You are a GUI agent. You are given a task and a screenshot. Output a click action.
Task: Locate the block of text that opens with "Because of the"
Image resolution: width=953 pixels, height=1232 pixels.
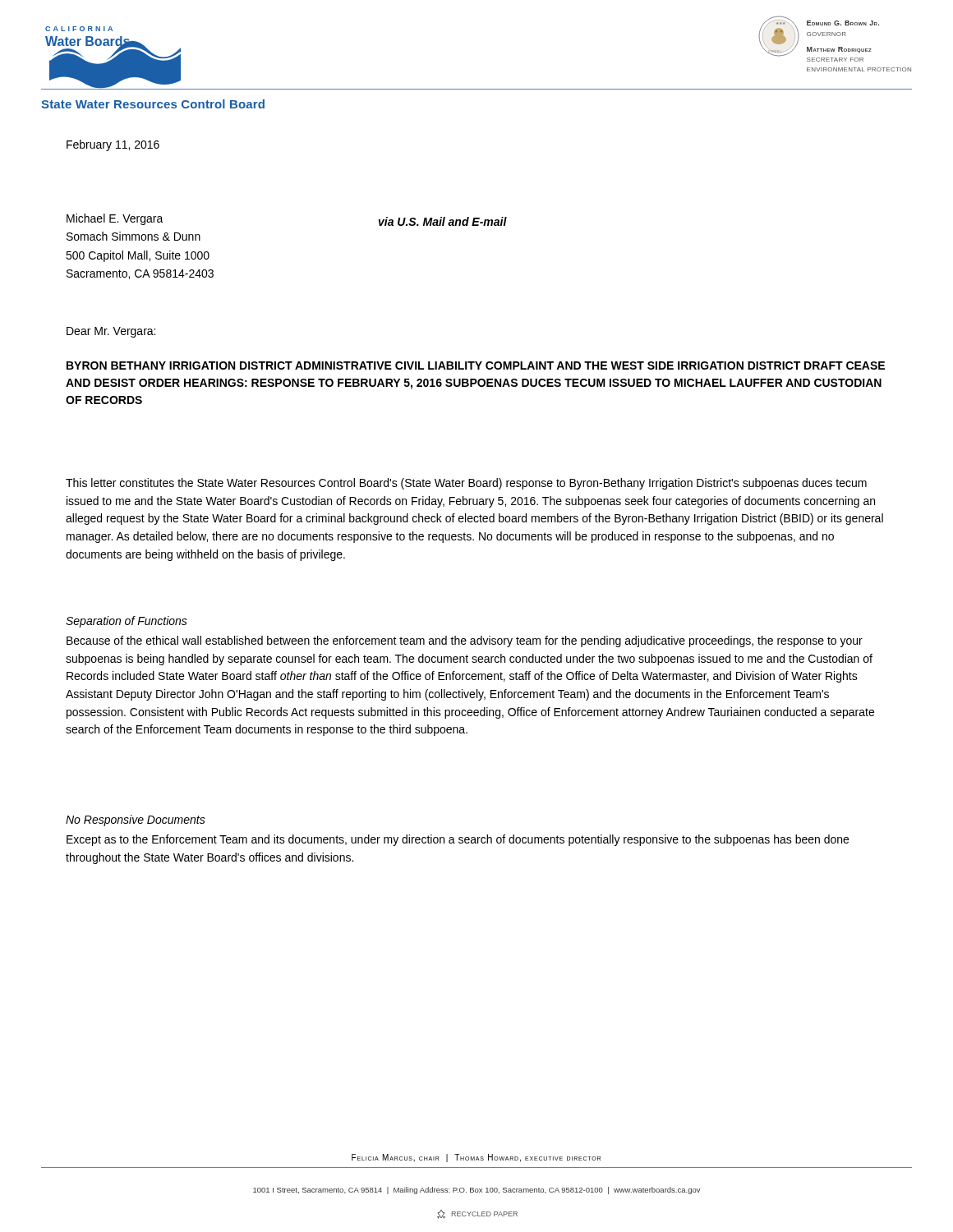pyautogui.click(x=470, y=685)
